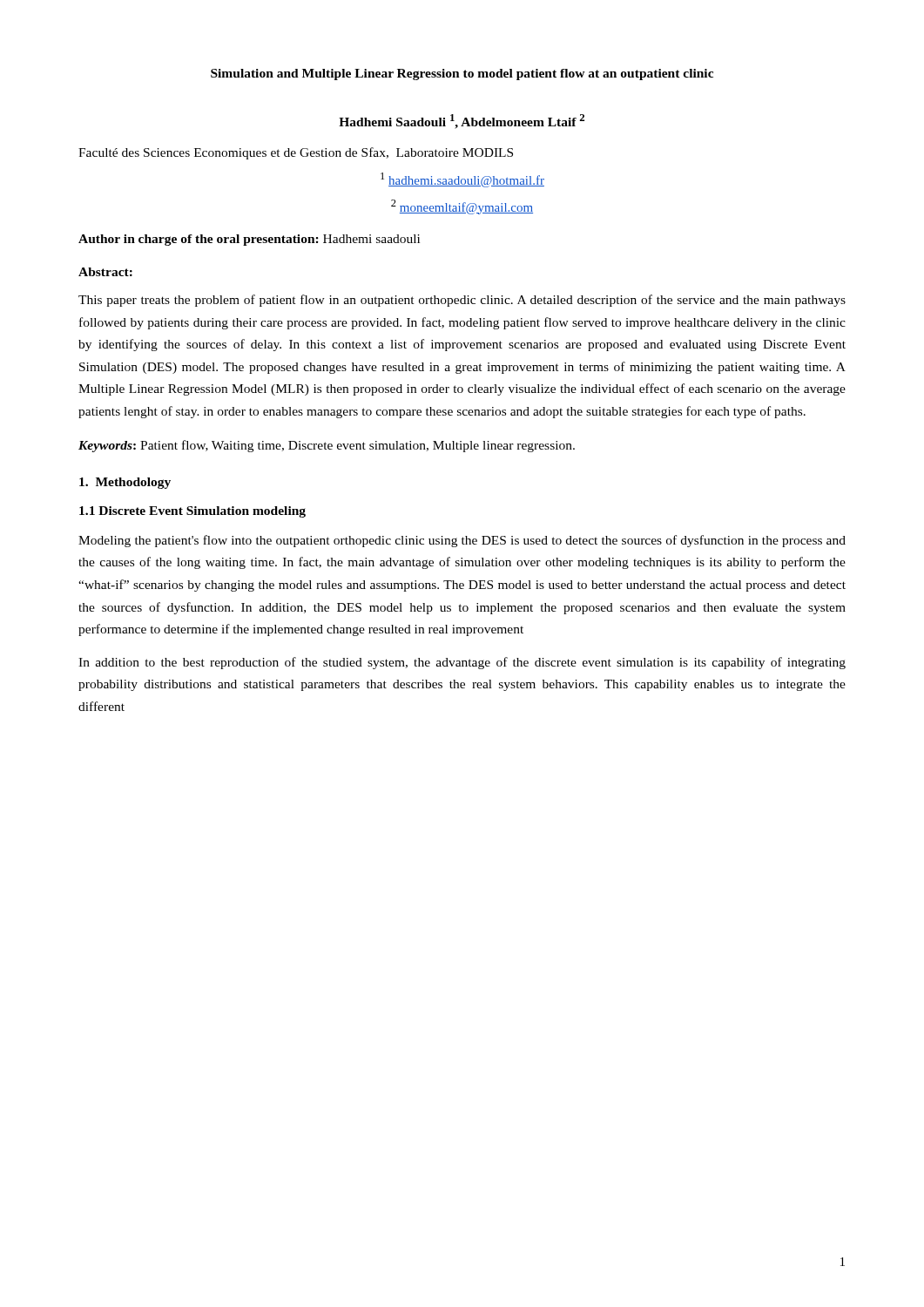
Task: Find the text block that says "Modeling the patient's flow into the outpatient orthopedic"
Action: pyautogui.click(x=462, y=584)
